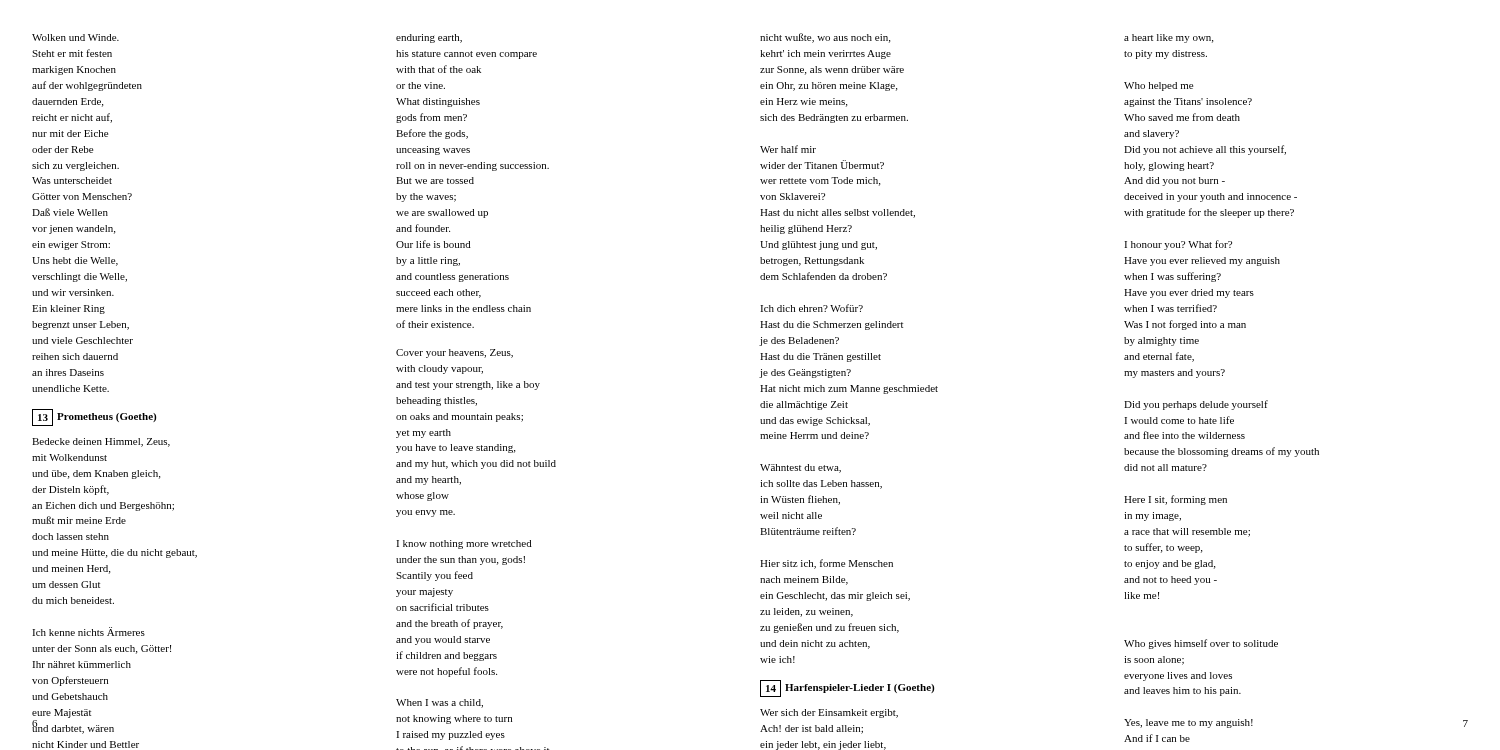Find the passage starting "Wer sich der"
This screenshot has height=750, width=1500.
(829, 714)
